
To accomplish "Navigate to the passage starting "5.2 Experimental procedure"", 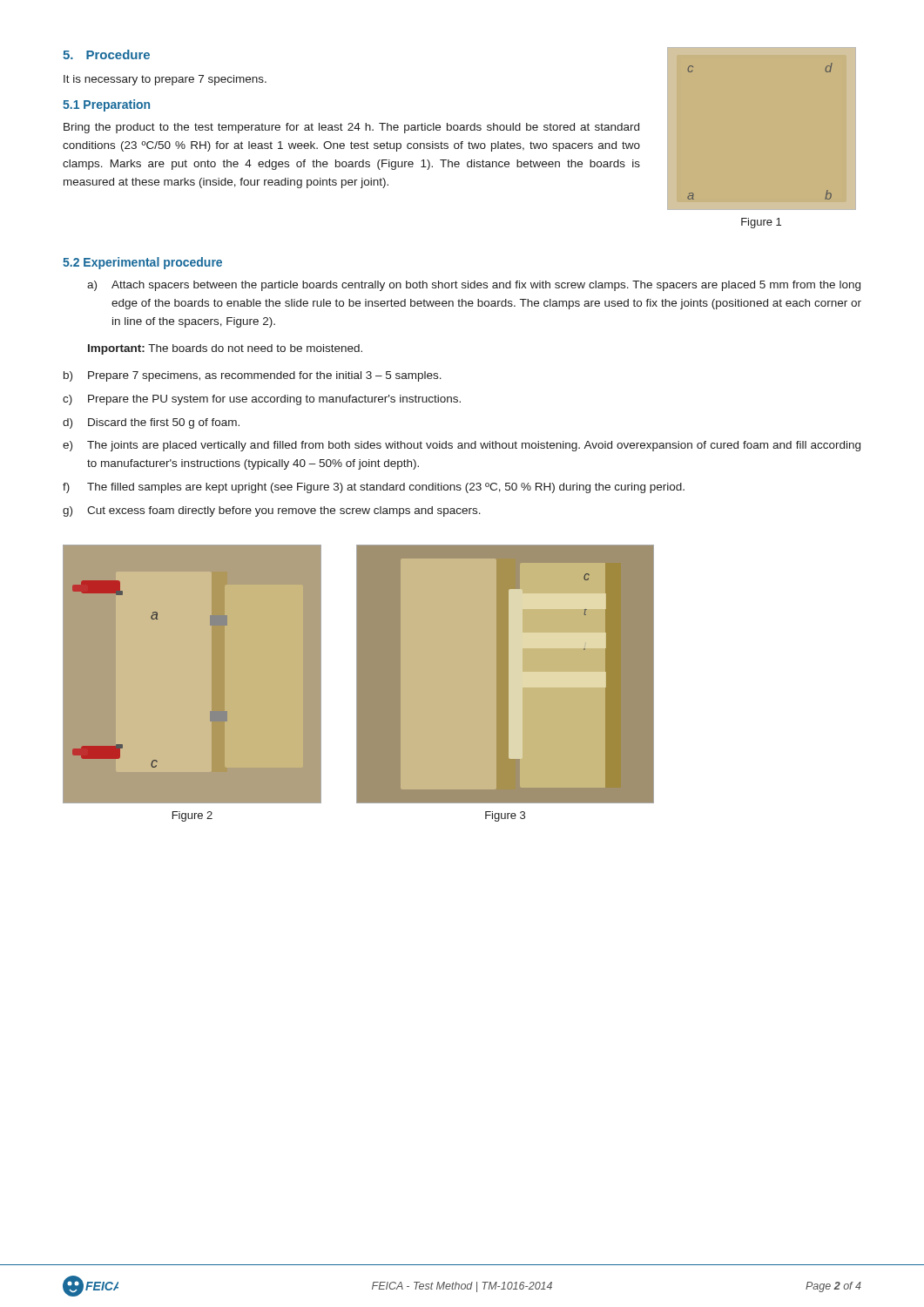I will coord(142,263).
